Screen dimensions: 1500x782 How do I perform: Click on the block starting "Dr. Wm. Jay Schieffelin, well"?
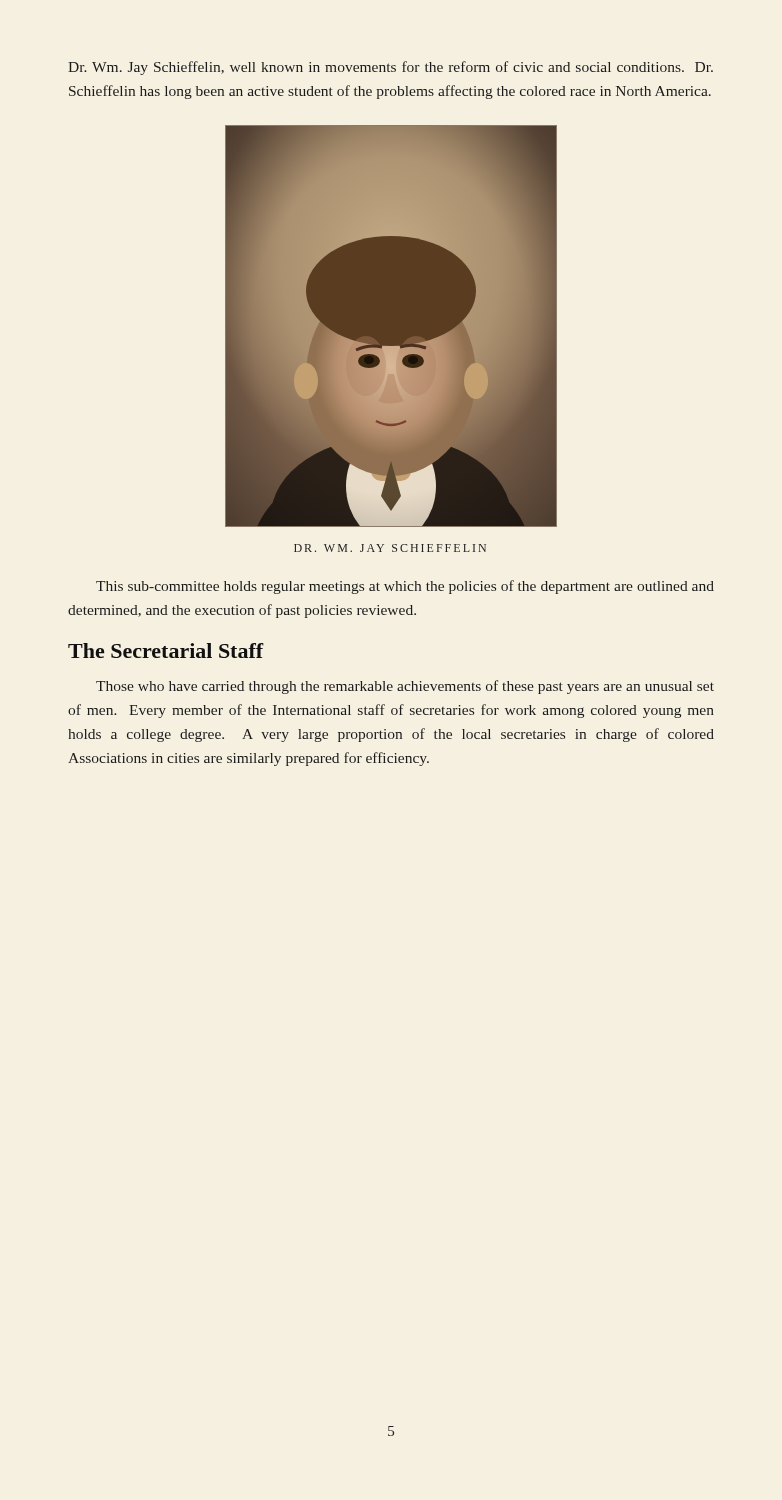point(391,79)
